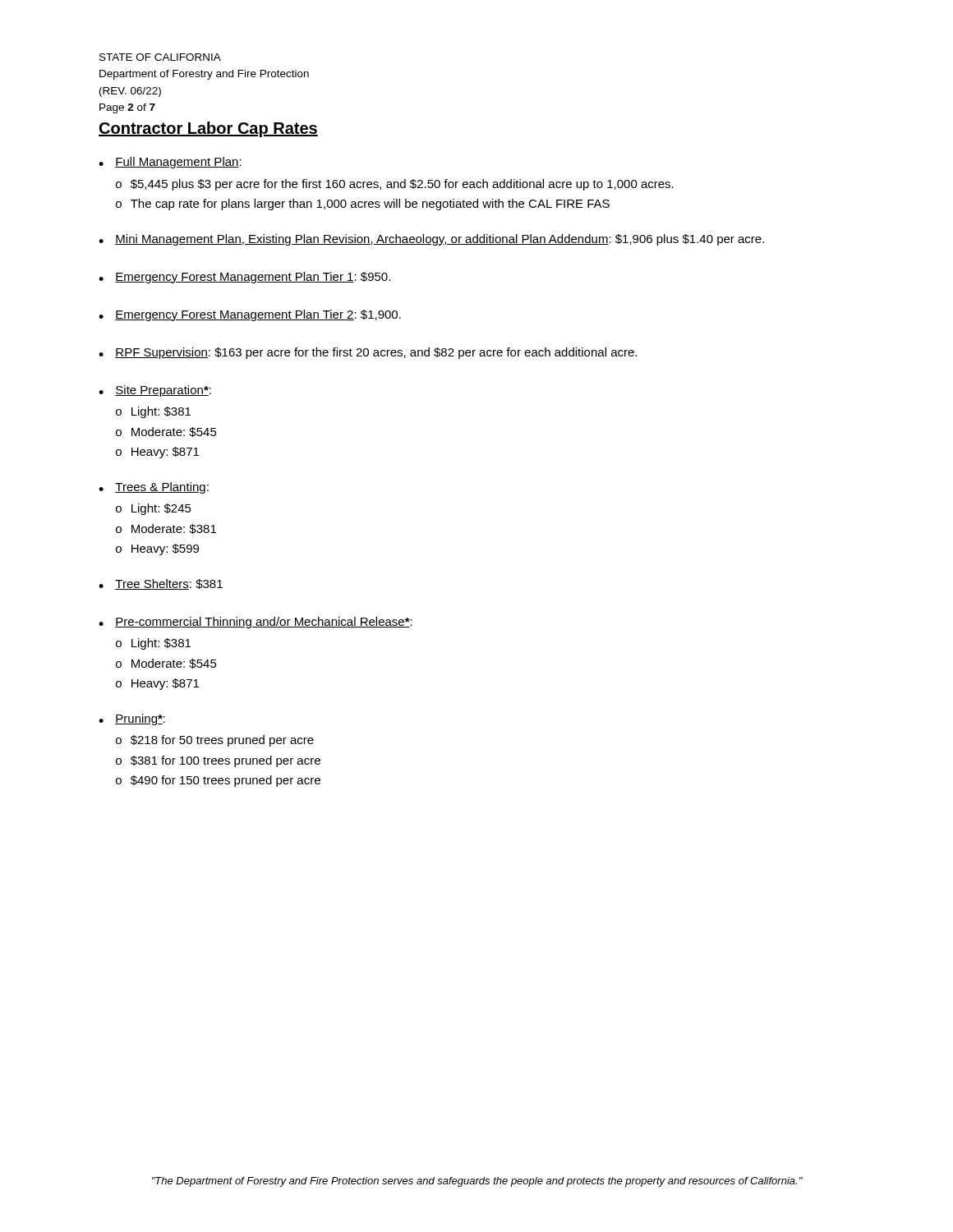Where is the passage that starts "• Site Preparation*:"?
The width and height of the screenshot is (953, 1232).
[x=155, y=391]
